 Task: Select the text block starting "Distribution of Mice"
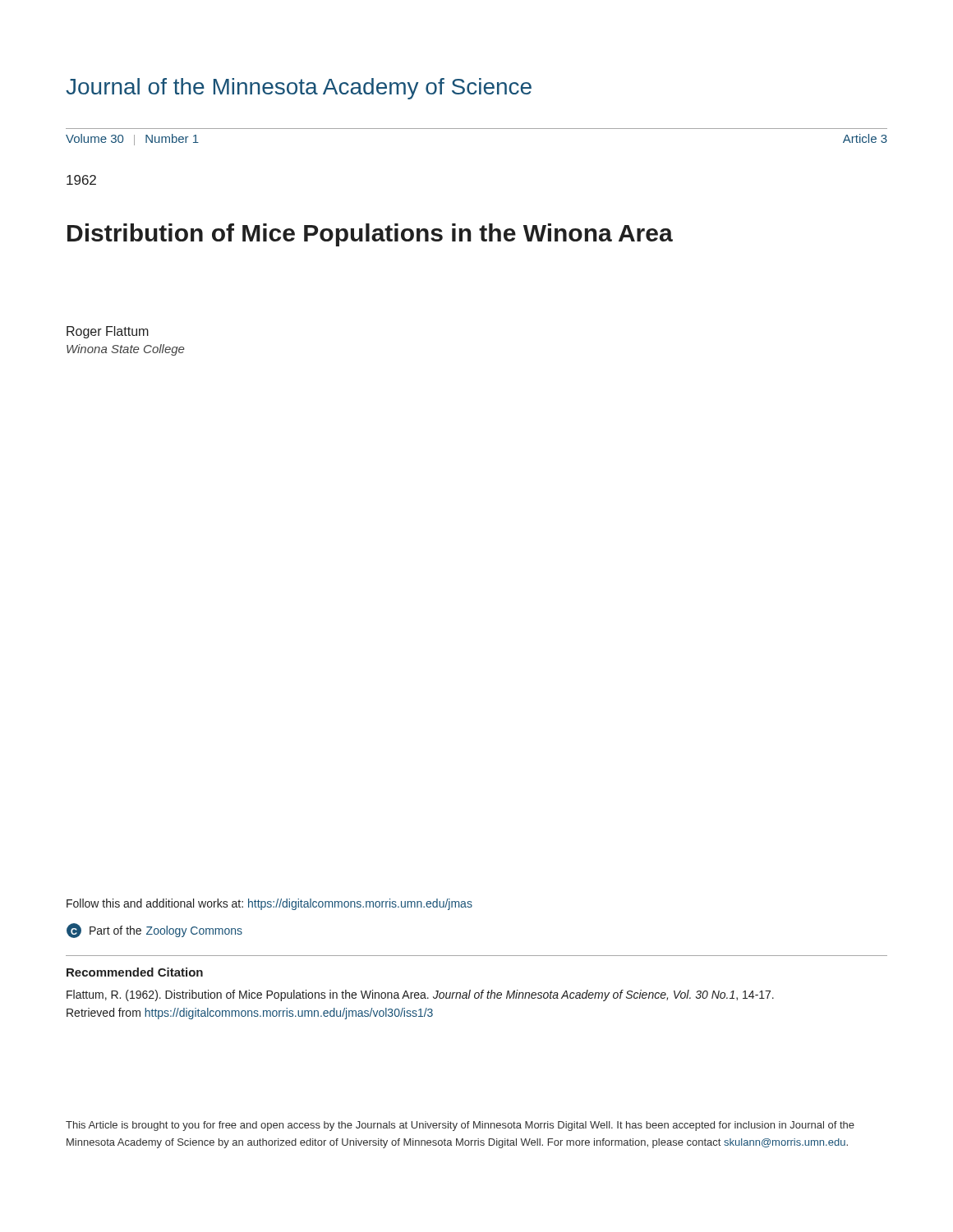point(369,233)
